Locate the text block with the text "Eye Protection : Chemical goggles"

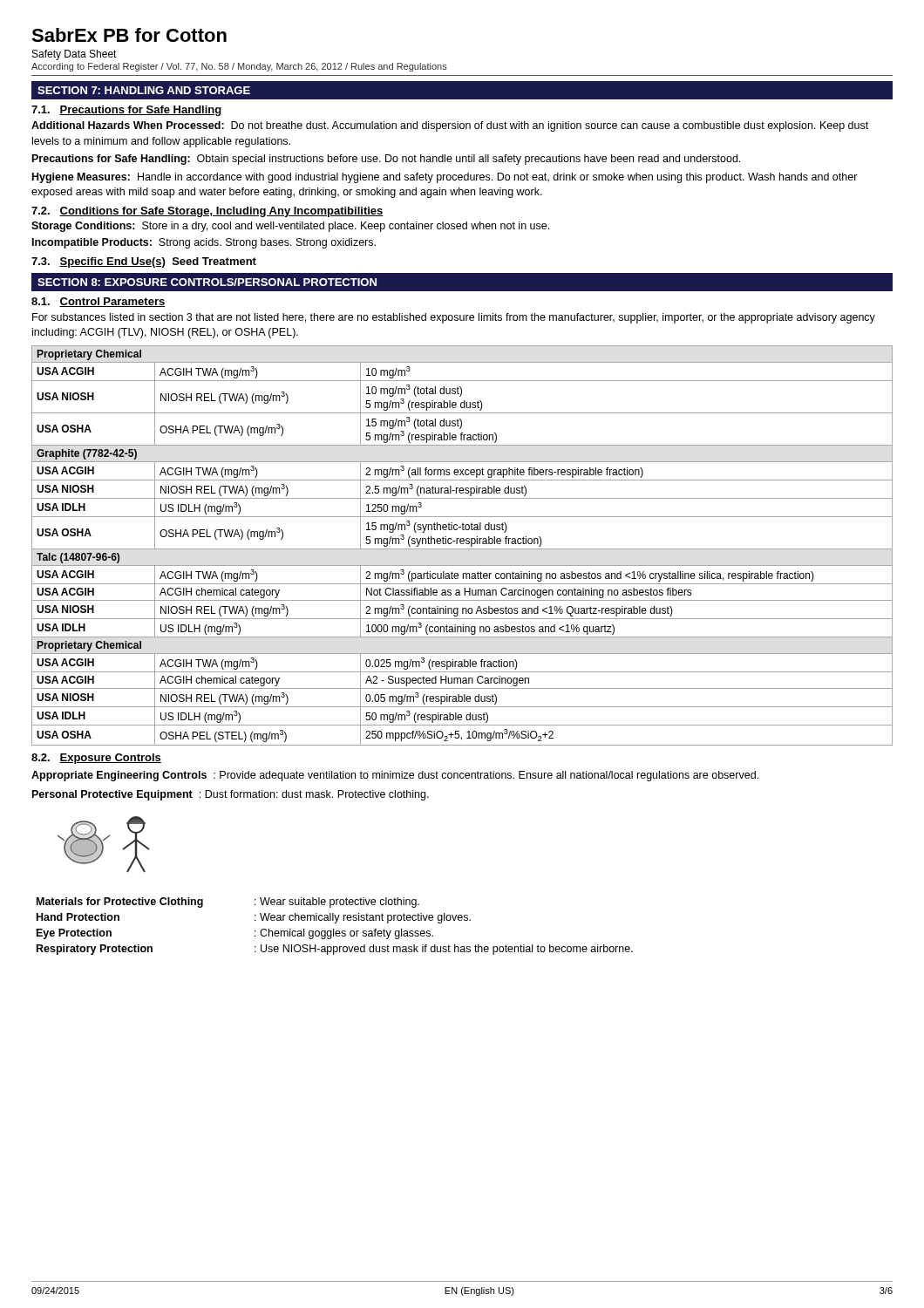tap(86, 933)
